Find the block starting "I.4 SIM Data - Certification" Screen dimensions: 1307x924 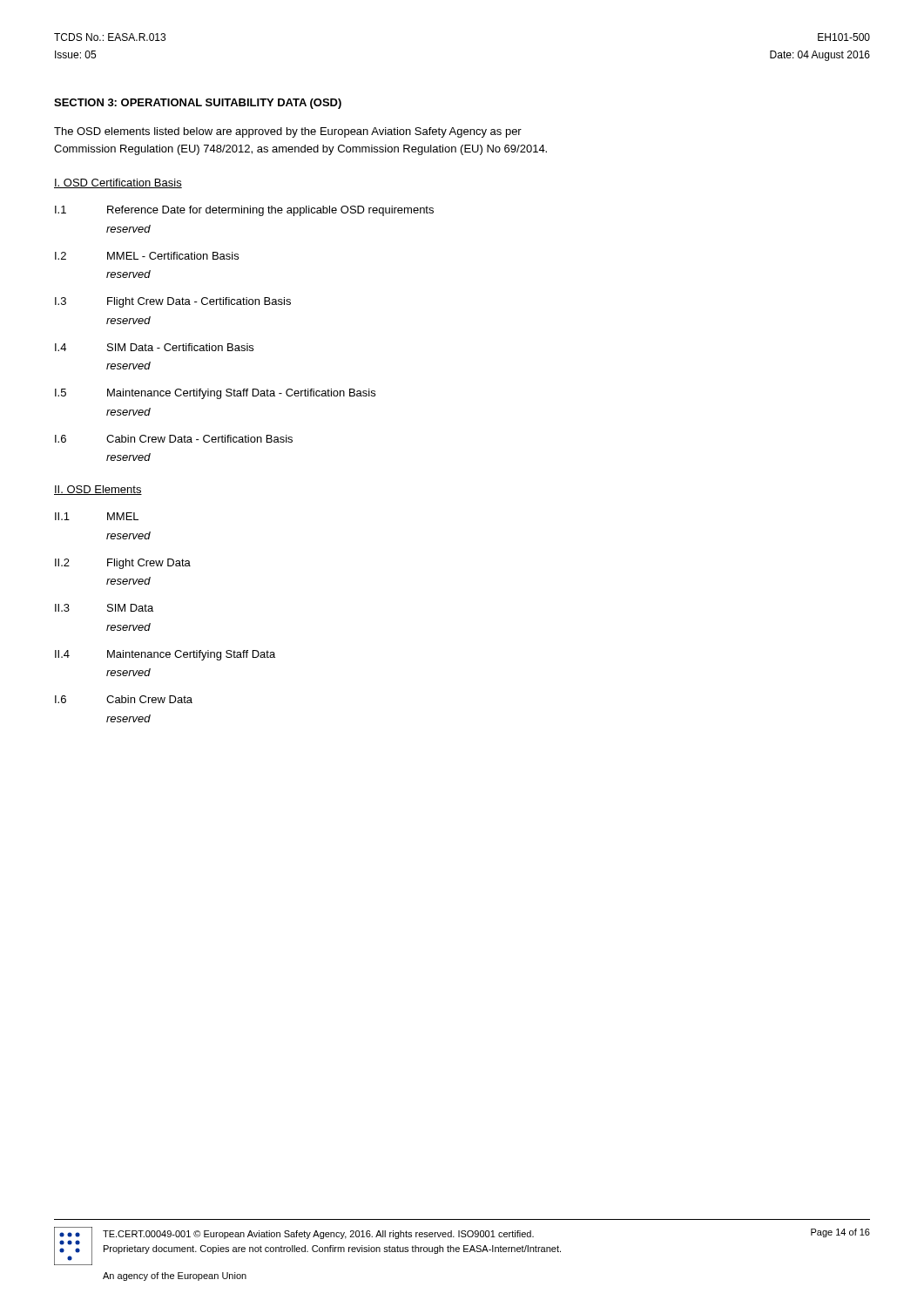point(154,347)
